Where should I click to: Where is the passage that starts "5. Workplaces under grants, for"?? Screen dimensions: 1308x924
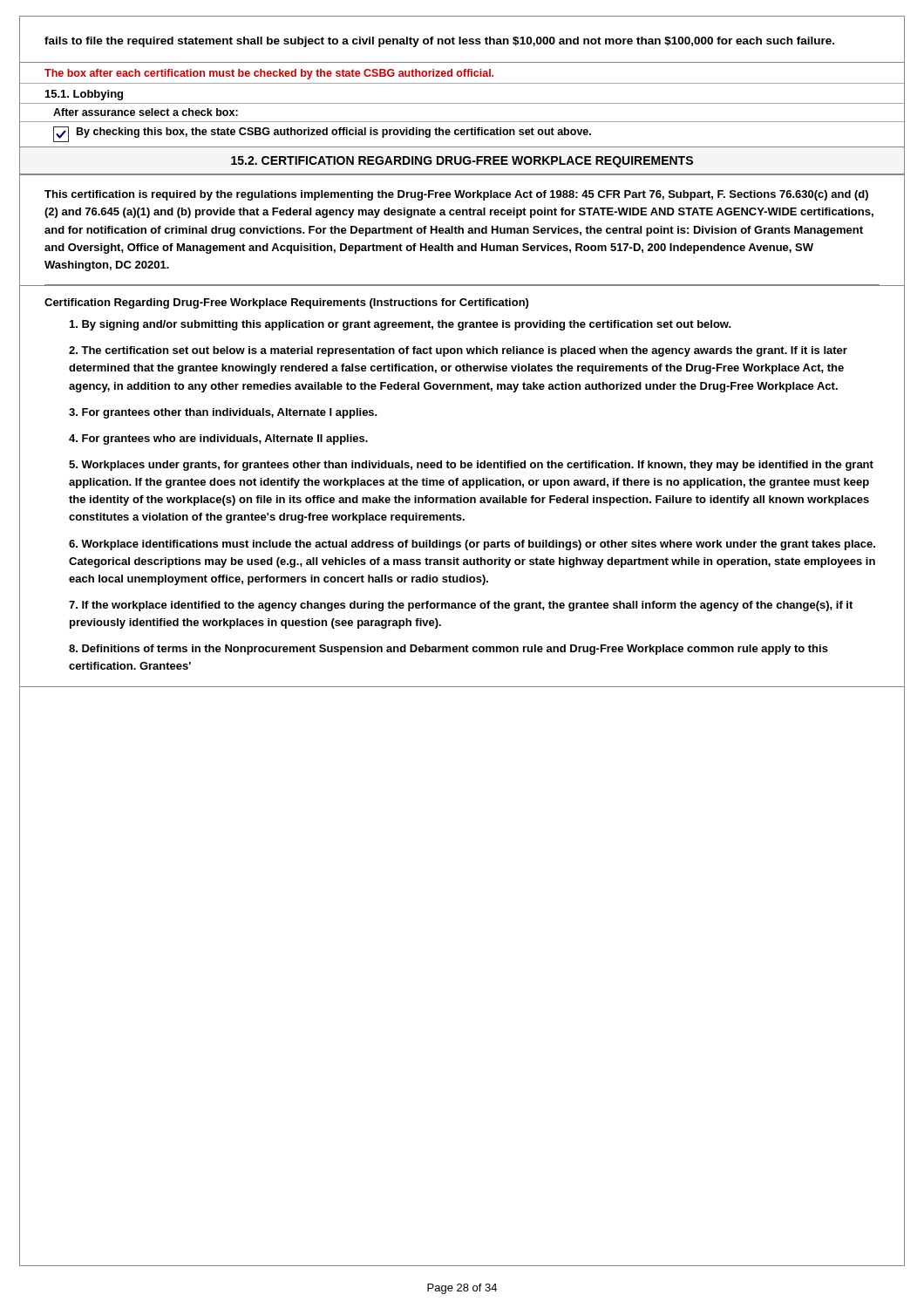[471, 491]
